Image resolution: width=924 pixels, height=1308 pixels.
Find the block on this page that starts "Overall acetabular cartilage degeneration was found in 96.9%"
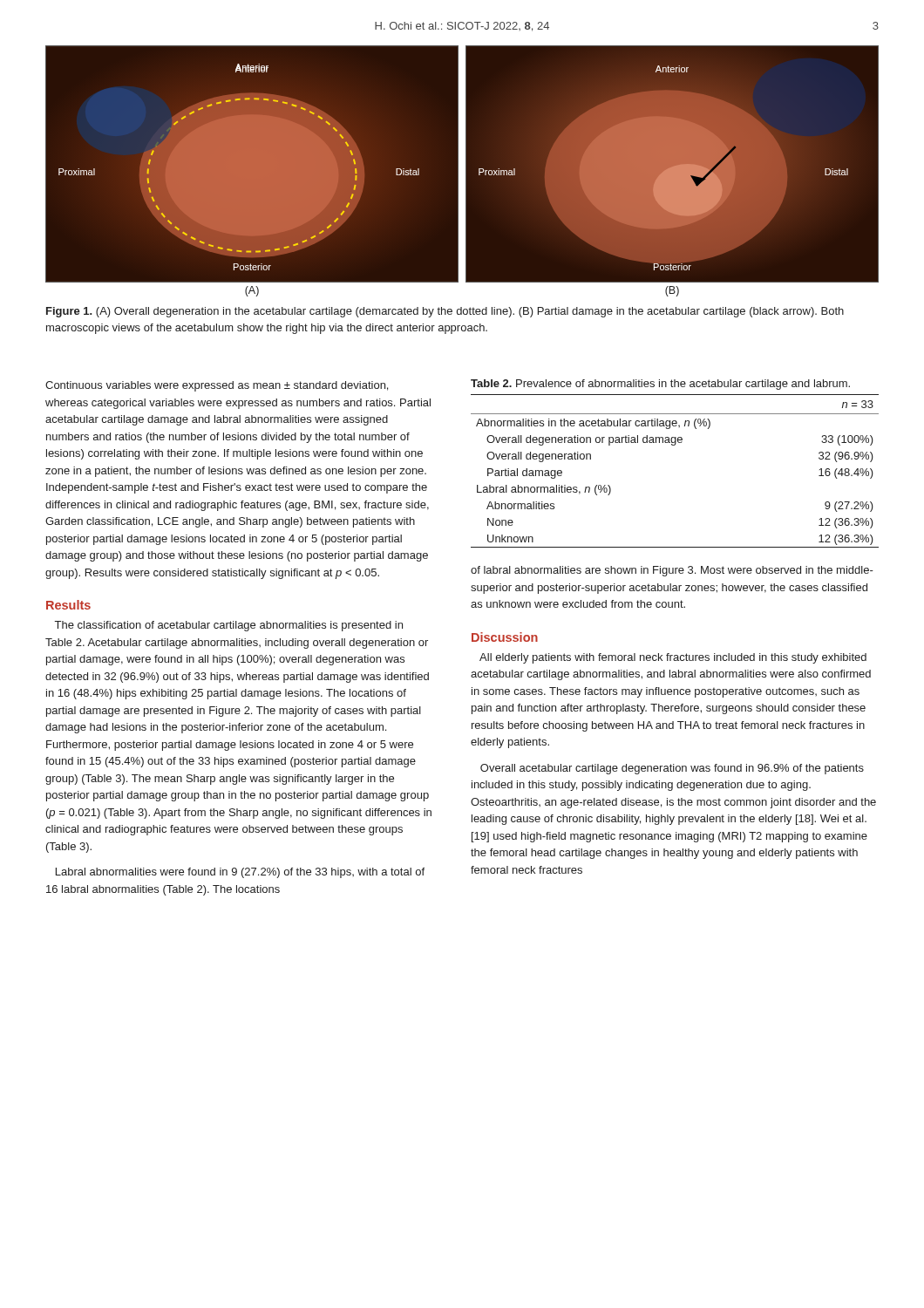coord(674,818)
